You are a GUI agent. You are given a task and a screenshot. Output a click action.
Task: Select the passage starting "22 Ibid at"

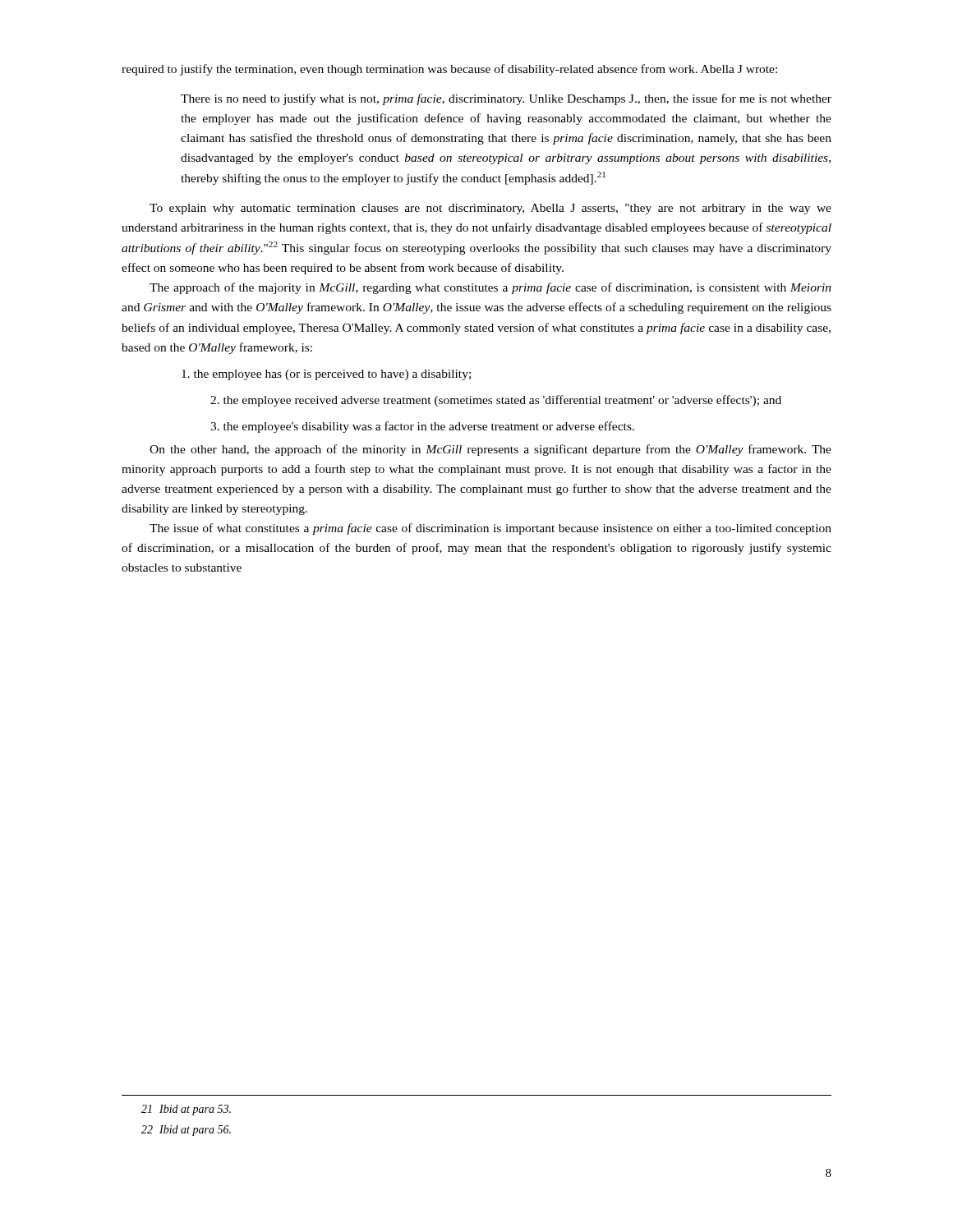tap(177, 1130)
